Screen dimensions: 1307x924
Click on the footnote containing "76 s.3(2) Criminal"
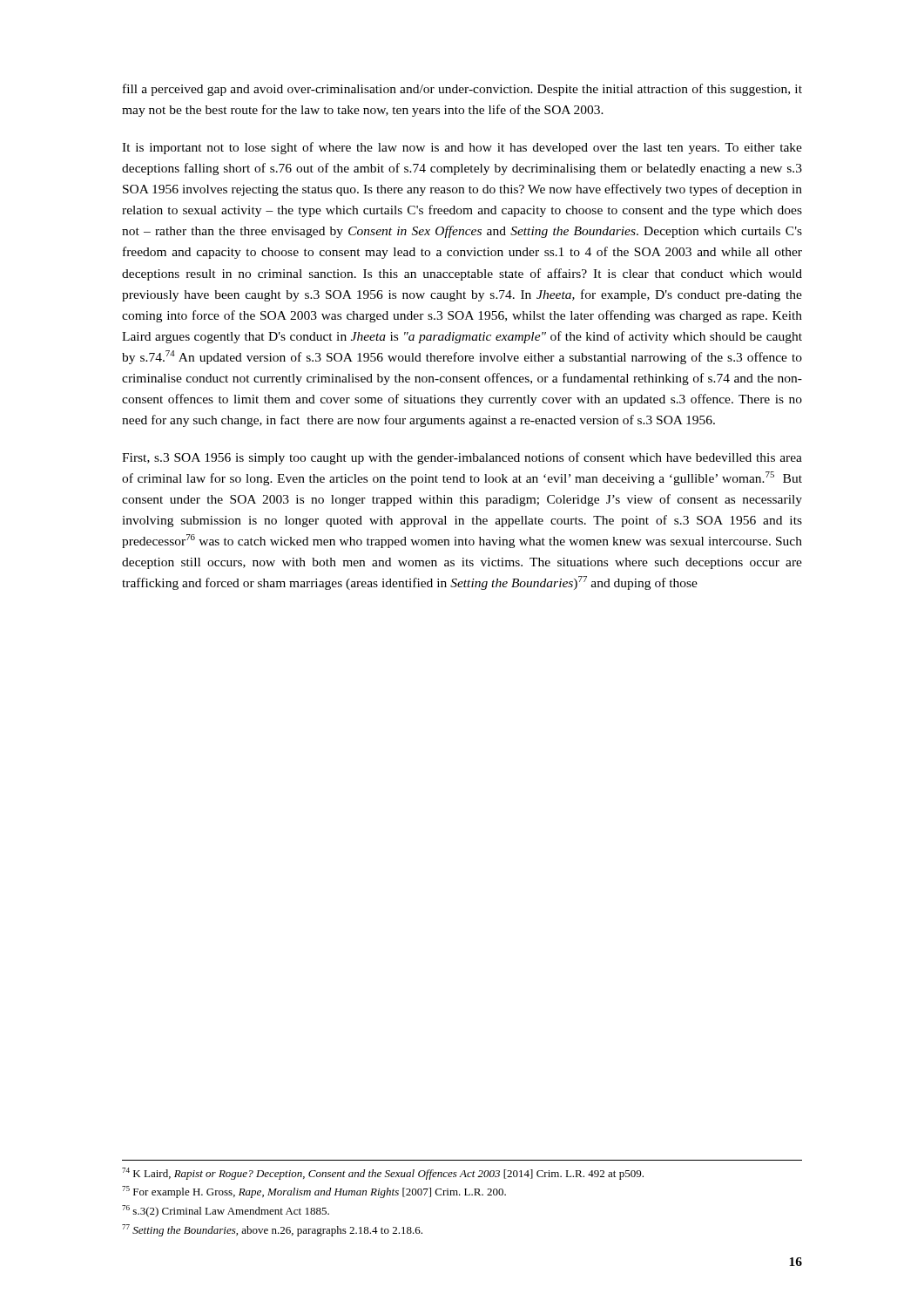tap(226, 1211)
